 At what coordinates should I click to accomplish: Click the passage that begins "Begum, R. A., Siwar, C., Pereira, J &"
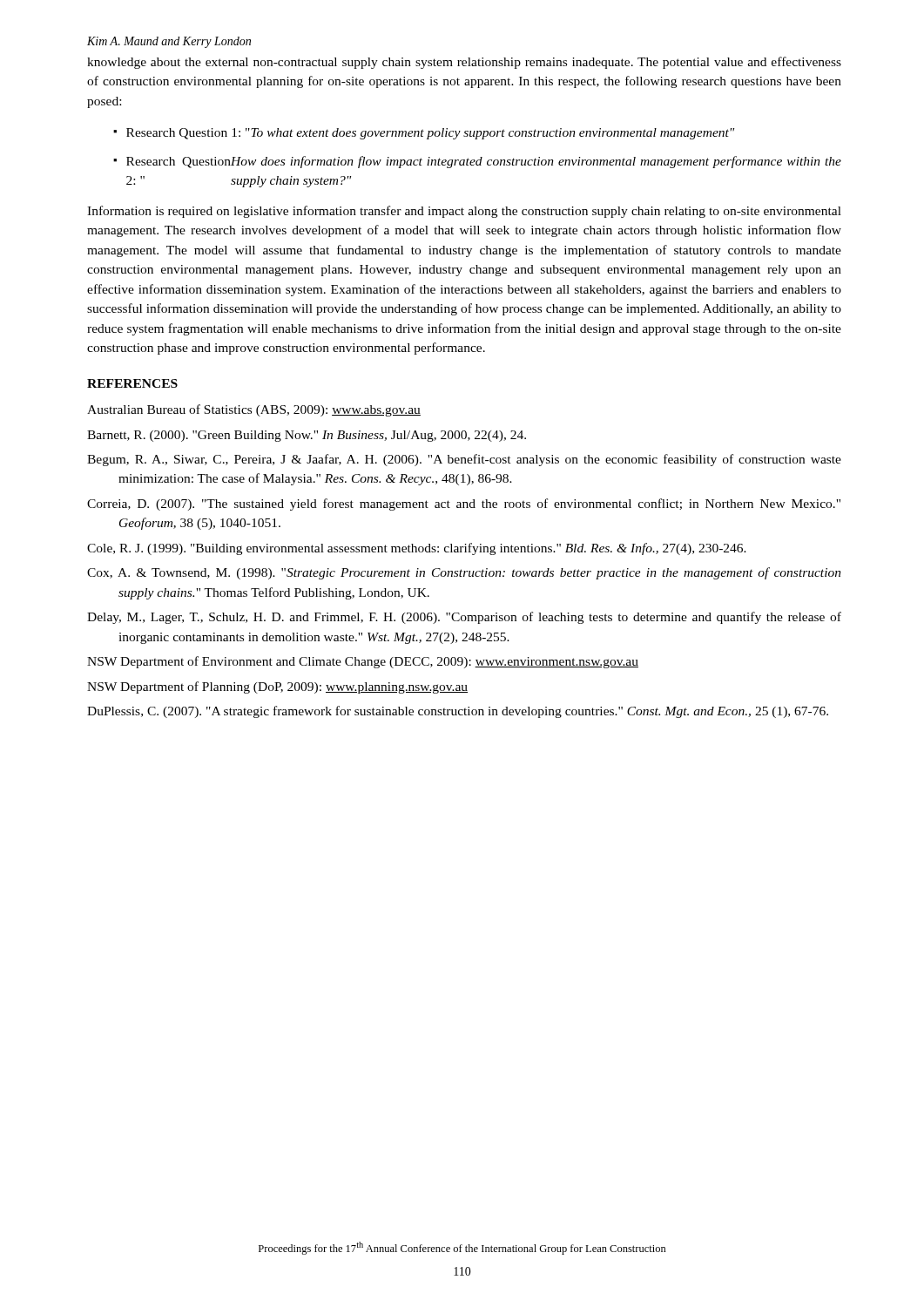pos(464,468)
